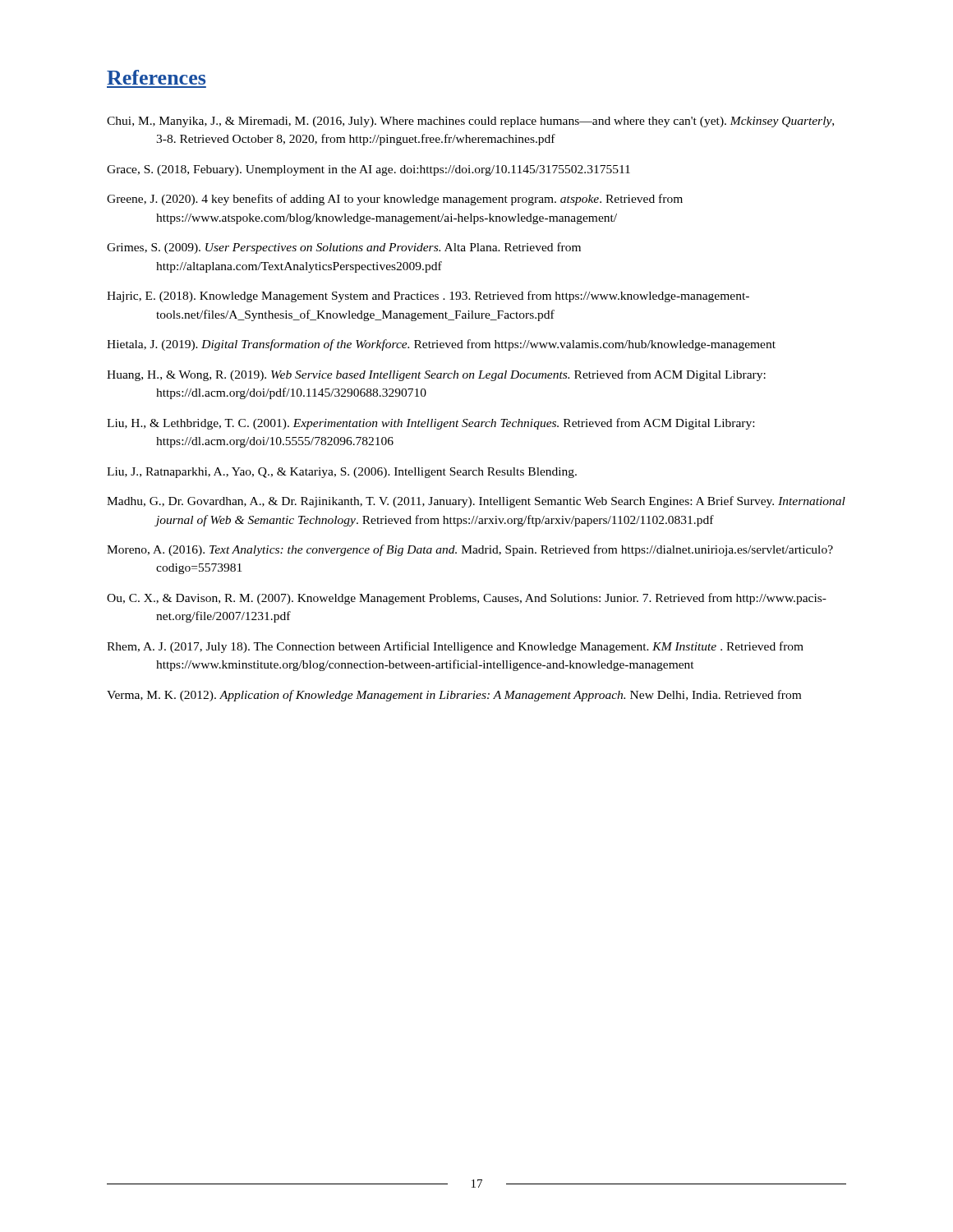Select the list item containing "Liu, J., Ratnaparkhi, A., Yao, Q., & Katariya,"

[342, 471]
